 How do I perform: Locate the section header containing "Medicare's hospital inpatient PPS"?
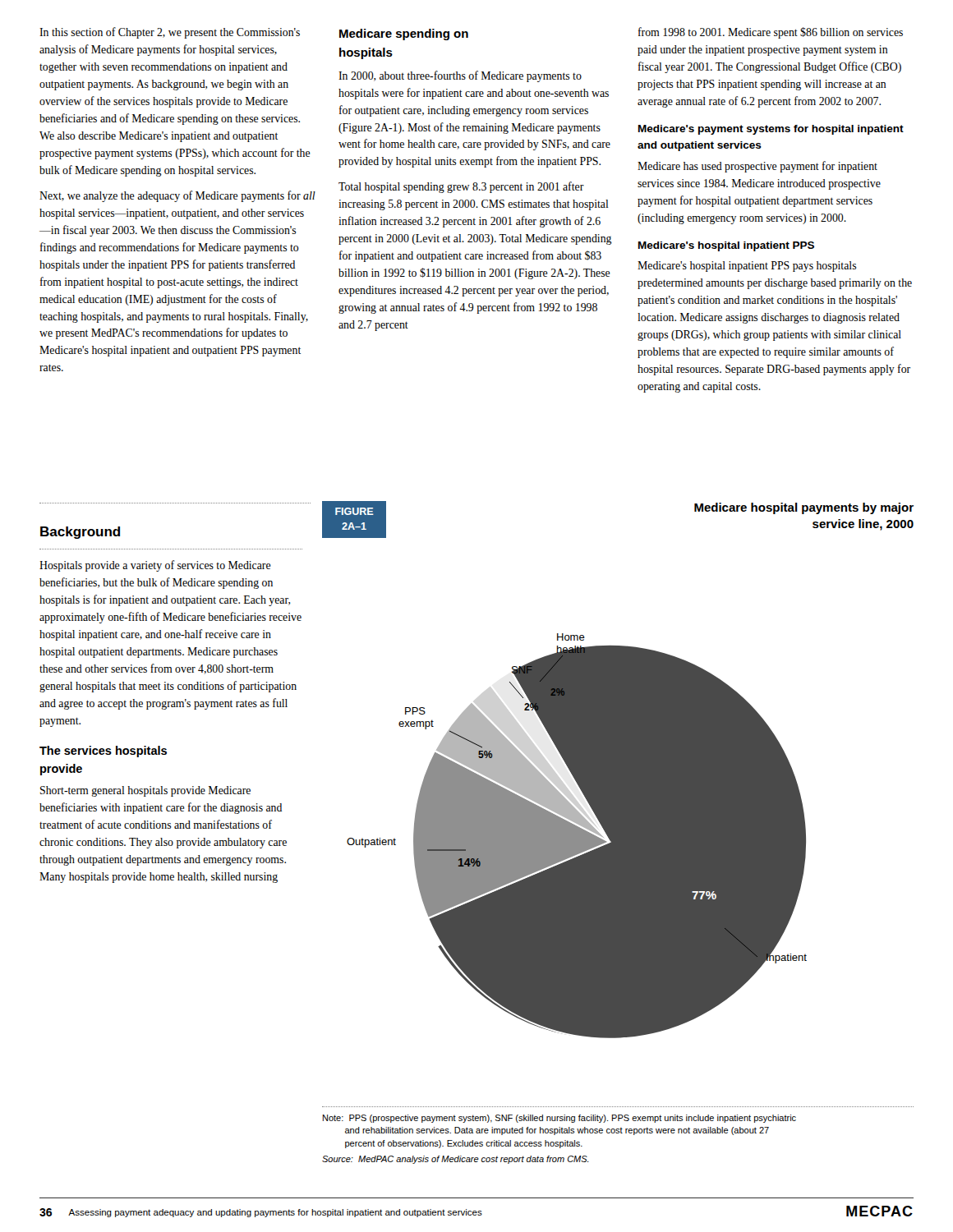pos(726,245)
